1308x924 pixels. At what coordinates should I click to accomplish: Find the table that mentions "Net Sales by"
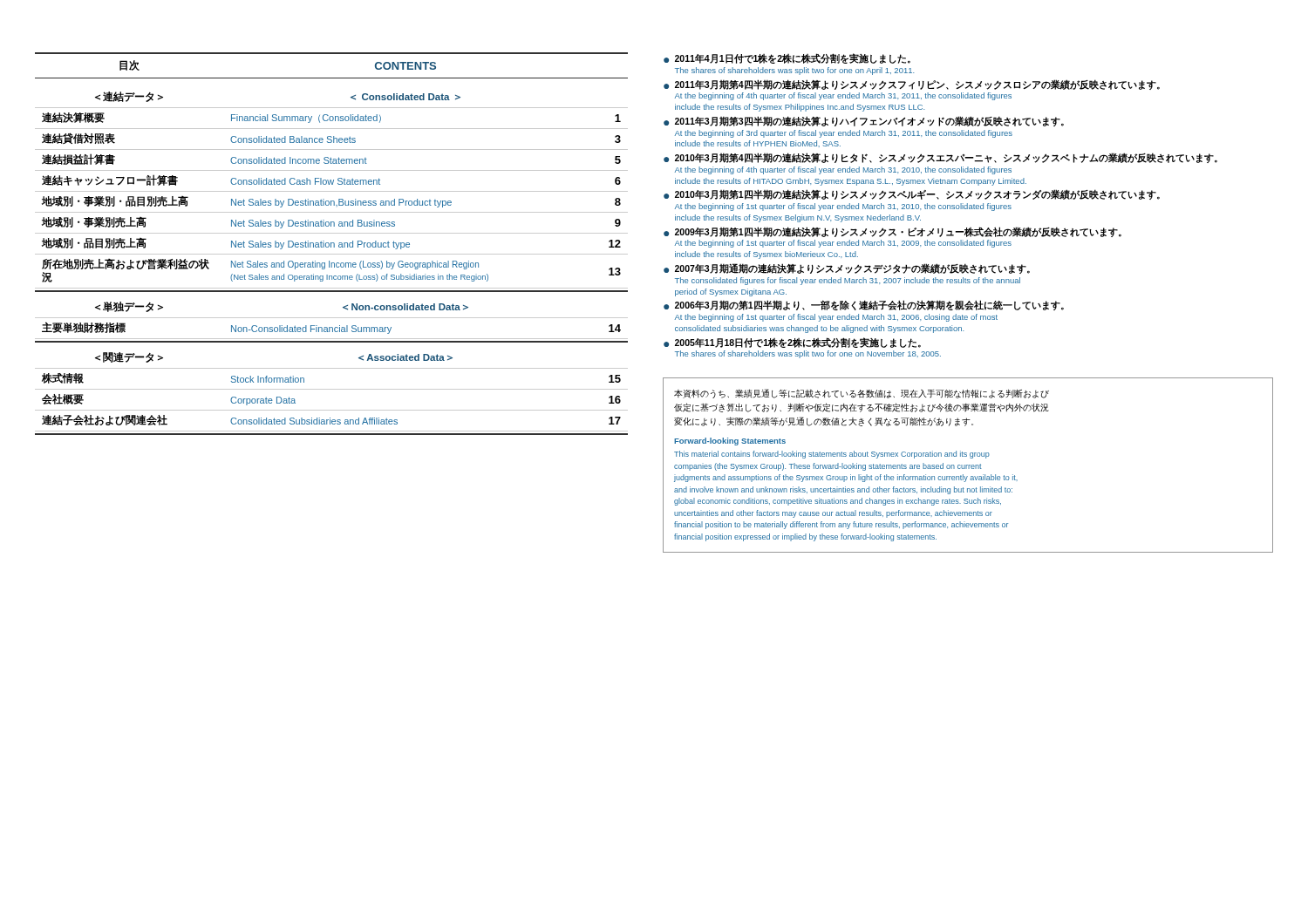click(331, 244)
